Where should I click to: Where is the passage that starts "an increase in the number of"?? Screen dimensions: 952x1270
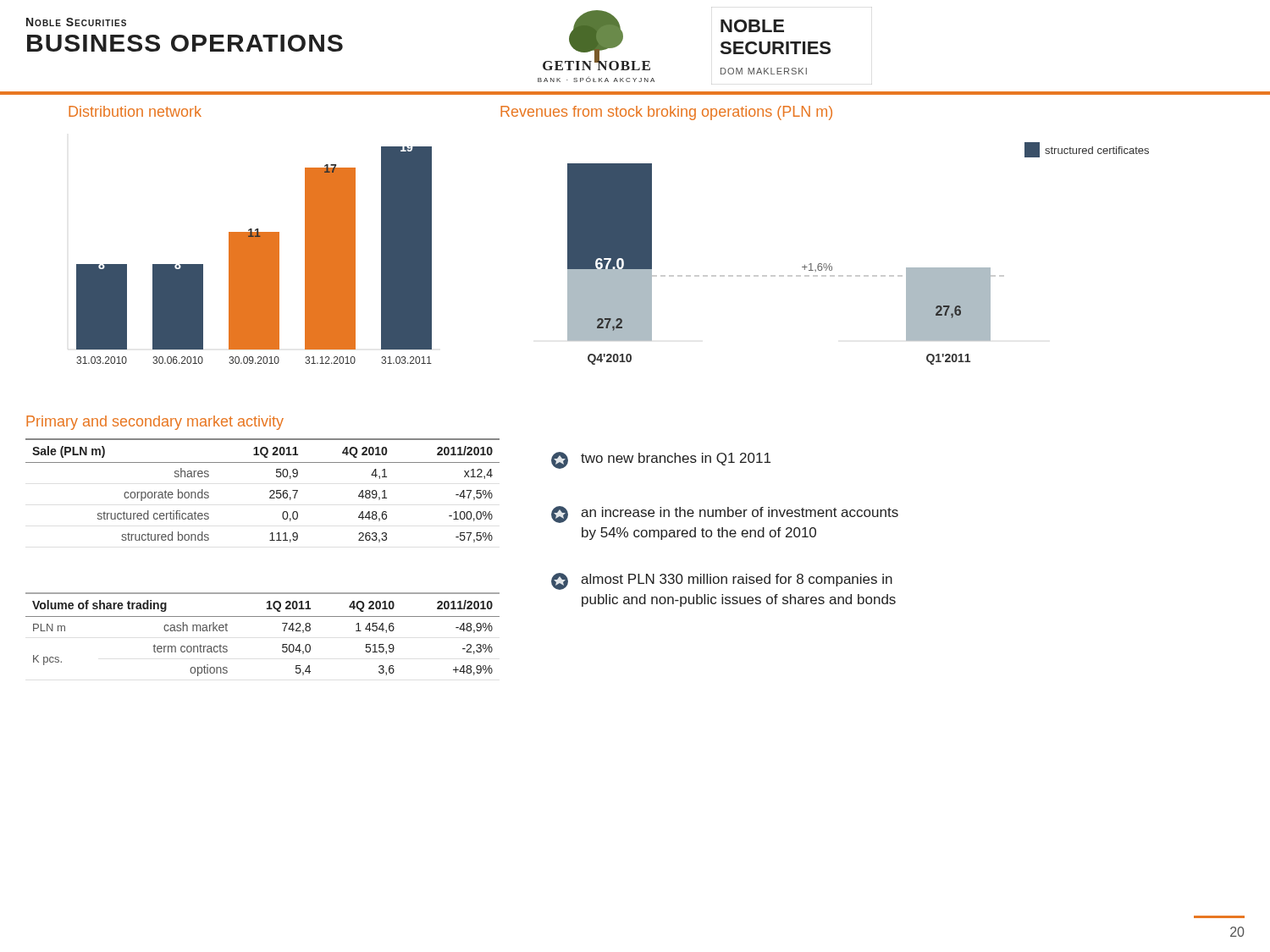724,523
